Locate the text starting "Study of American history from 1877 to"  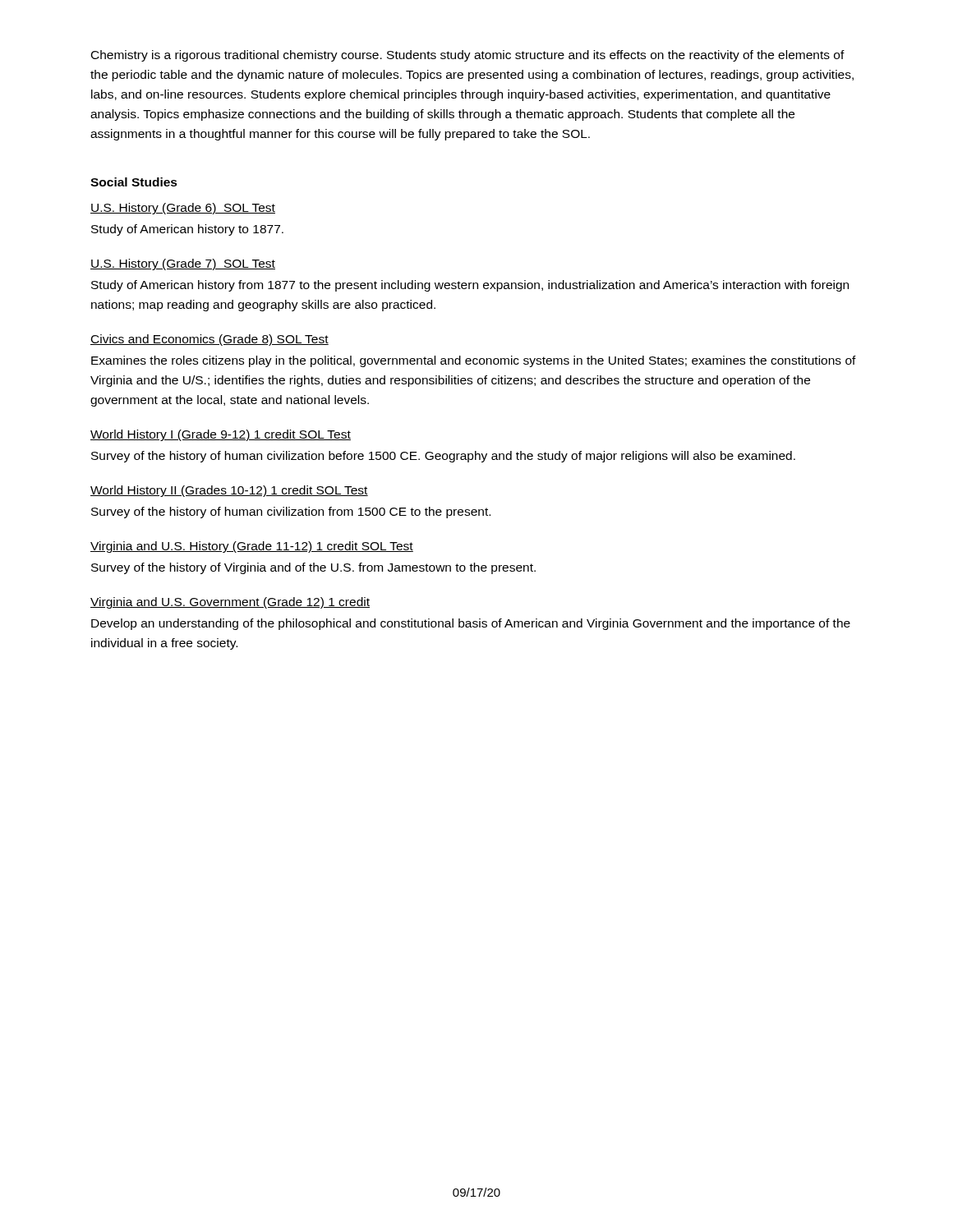coord(470,295)
